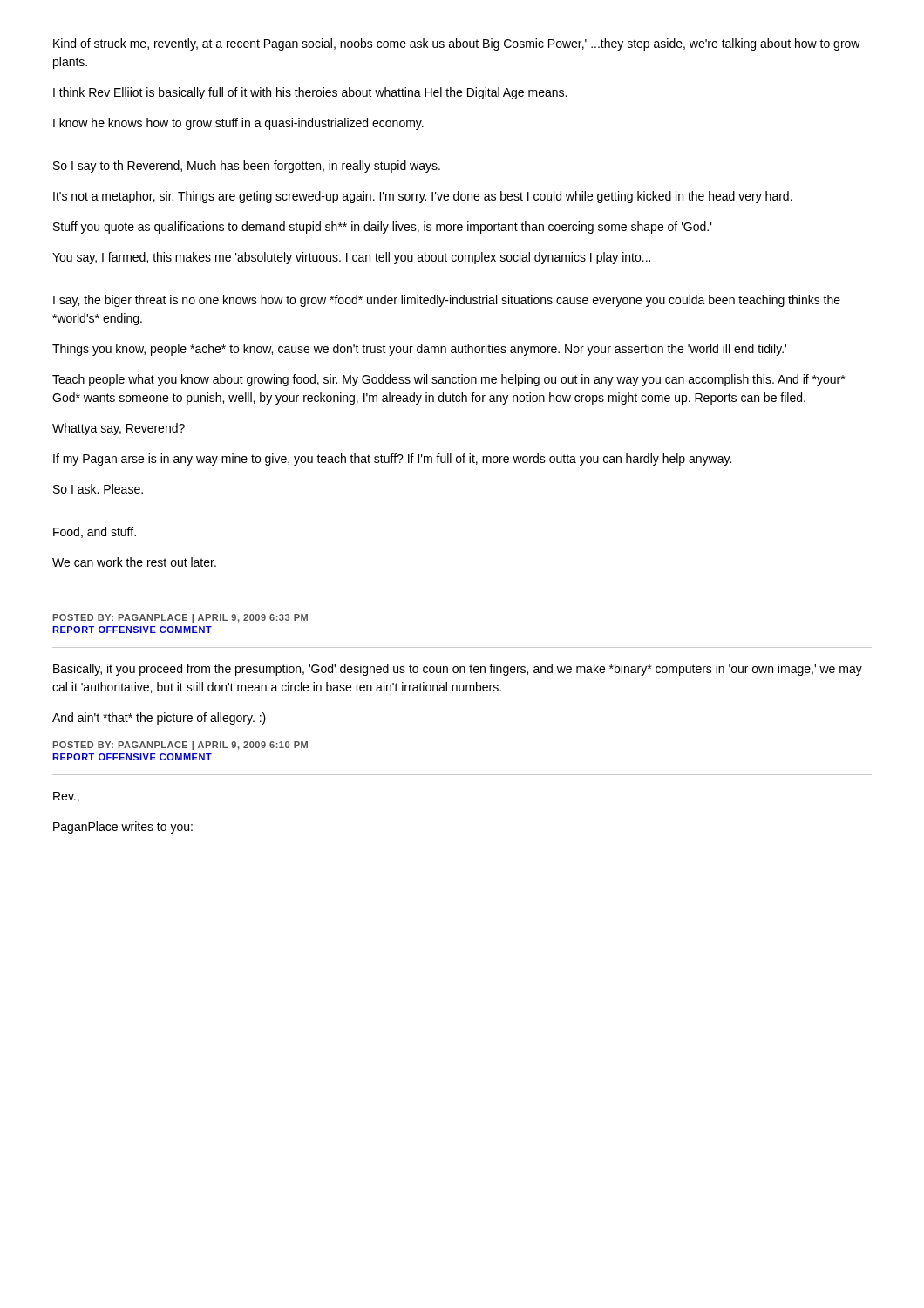Locate the text block with the text "You say, I farmed, this"
Viewport: 924px width, 1308px height.
[352, 257]
